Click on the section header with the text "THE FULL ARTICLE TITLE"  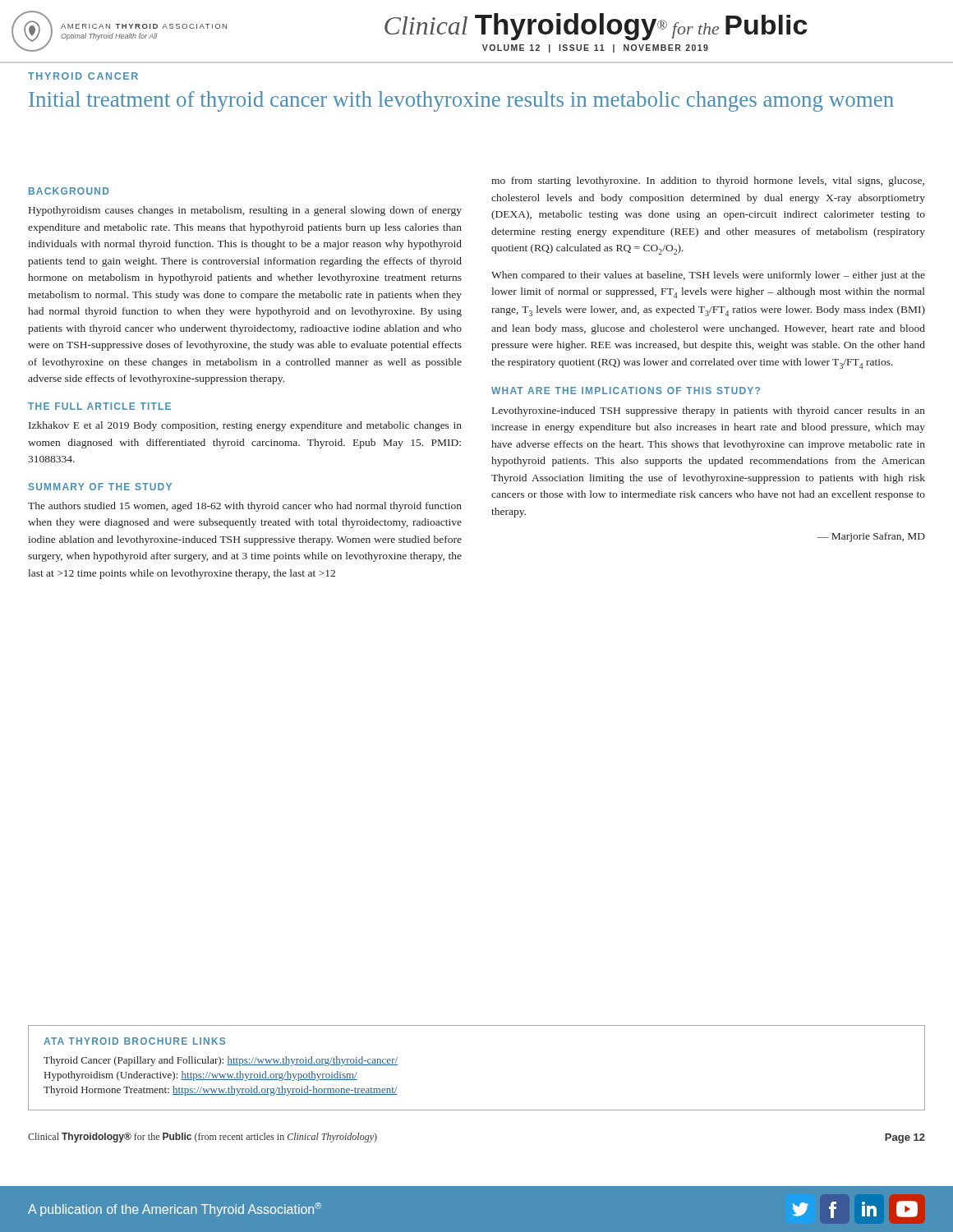100,406
